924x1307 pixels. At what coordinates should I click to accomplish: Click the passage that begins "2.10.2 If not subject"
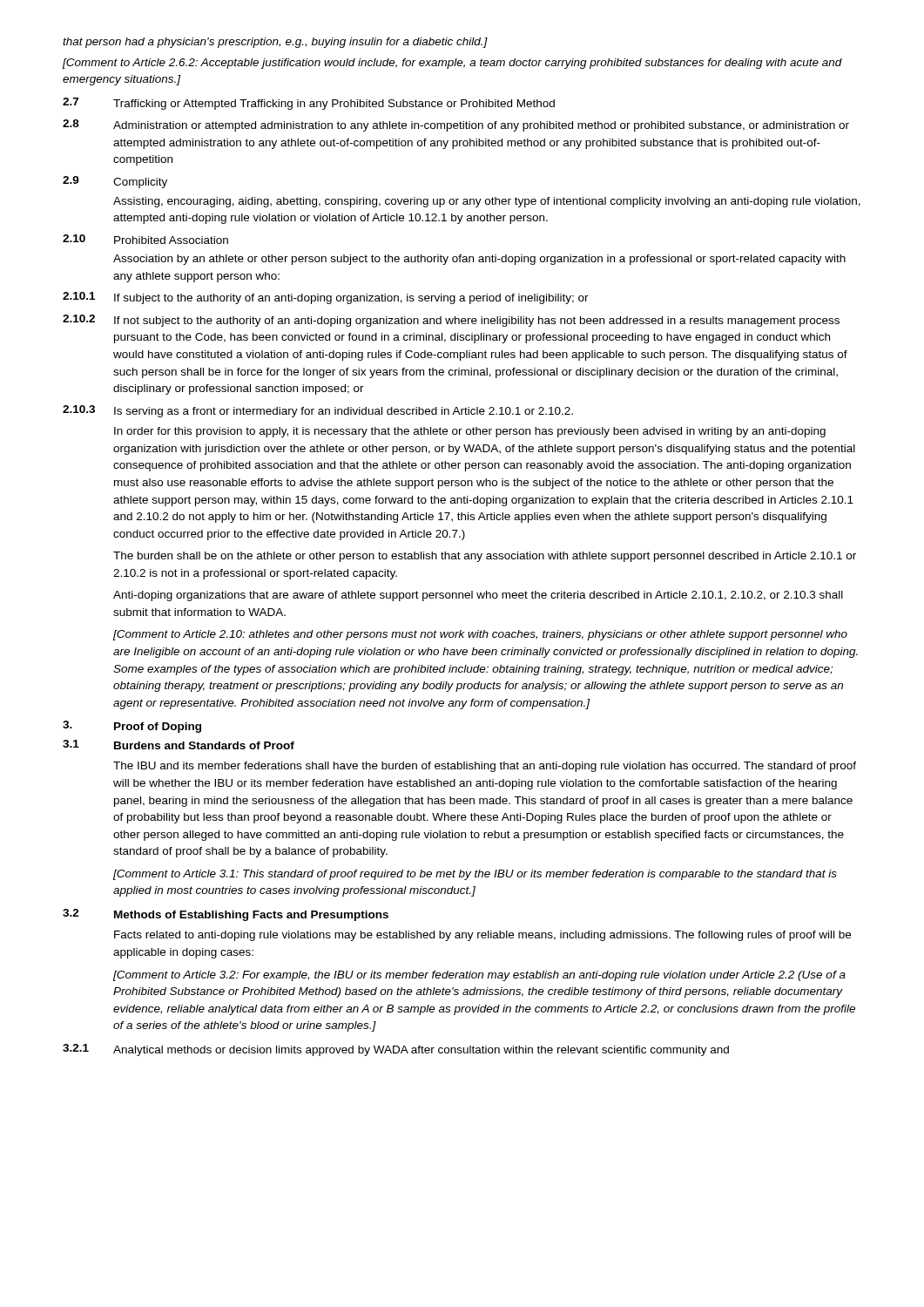tap(462, 354)
